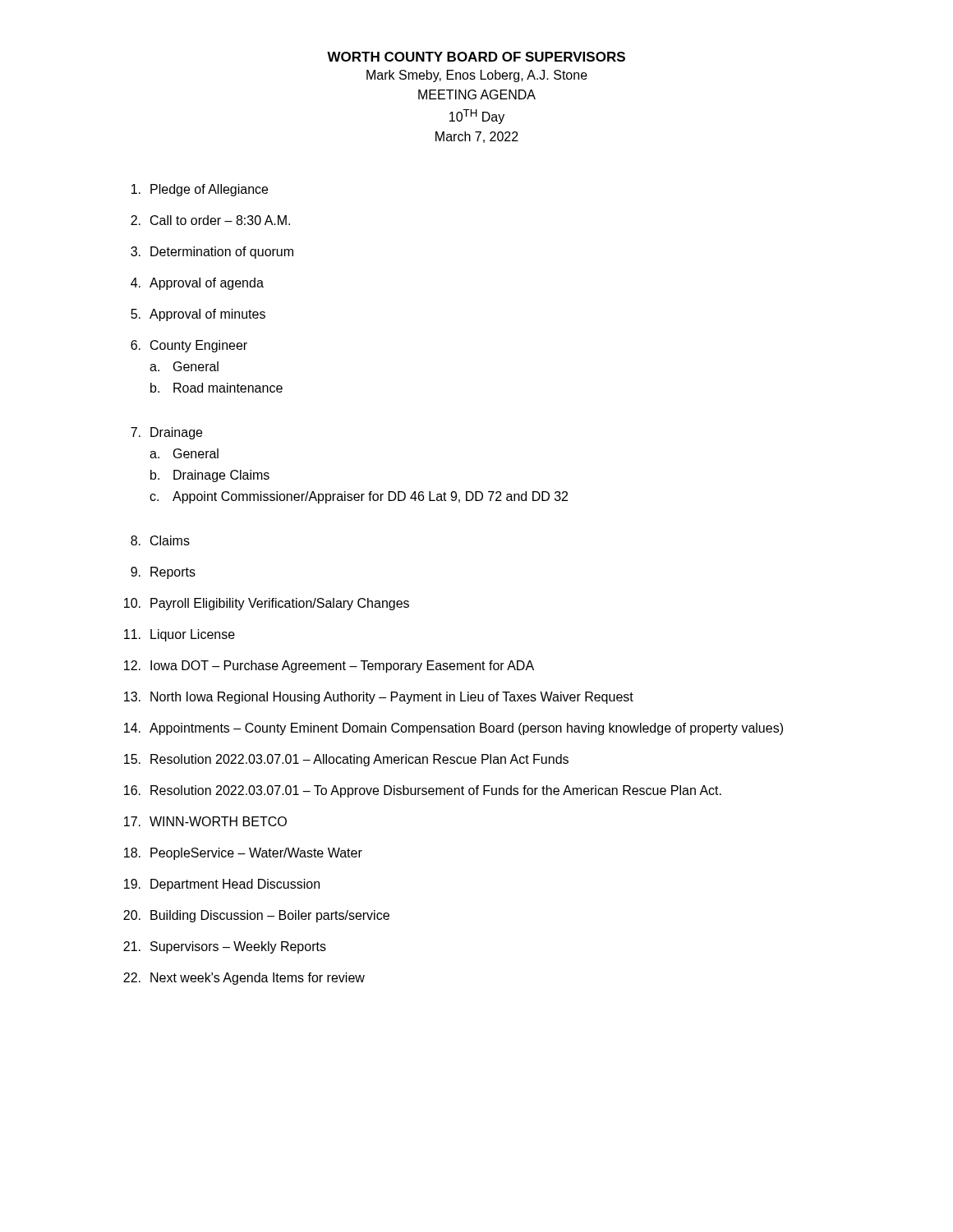
Task: Find "3. Determination of quorum" on this page
Action: pos(212,253)
